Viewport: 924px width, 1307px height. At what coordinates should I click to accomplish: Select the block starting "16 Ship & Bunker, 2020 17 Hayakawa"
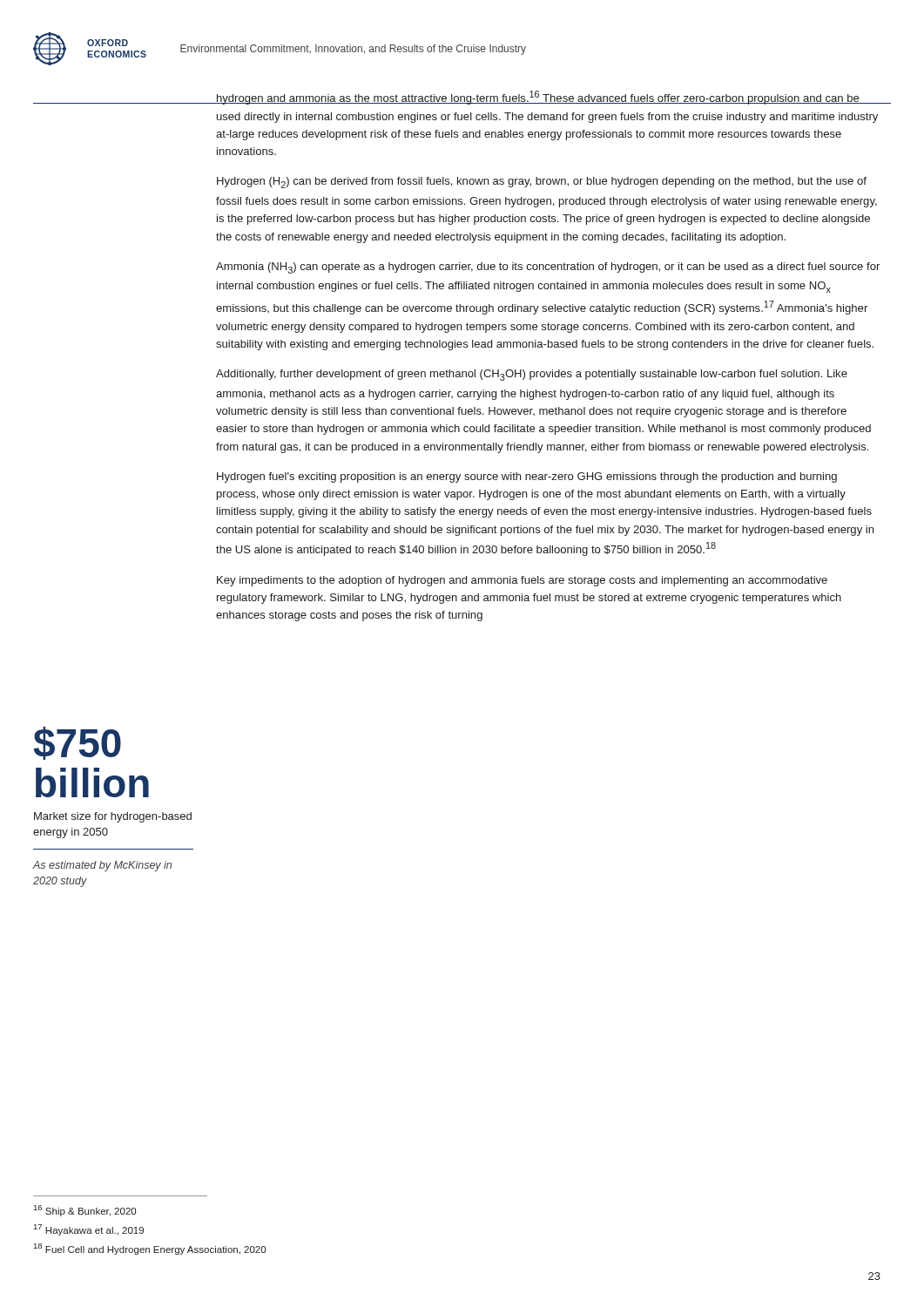(x=85, y=1211)
